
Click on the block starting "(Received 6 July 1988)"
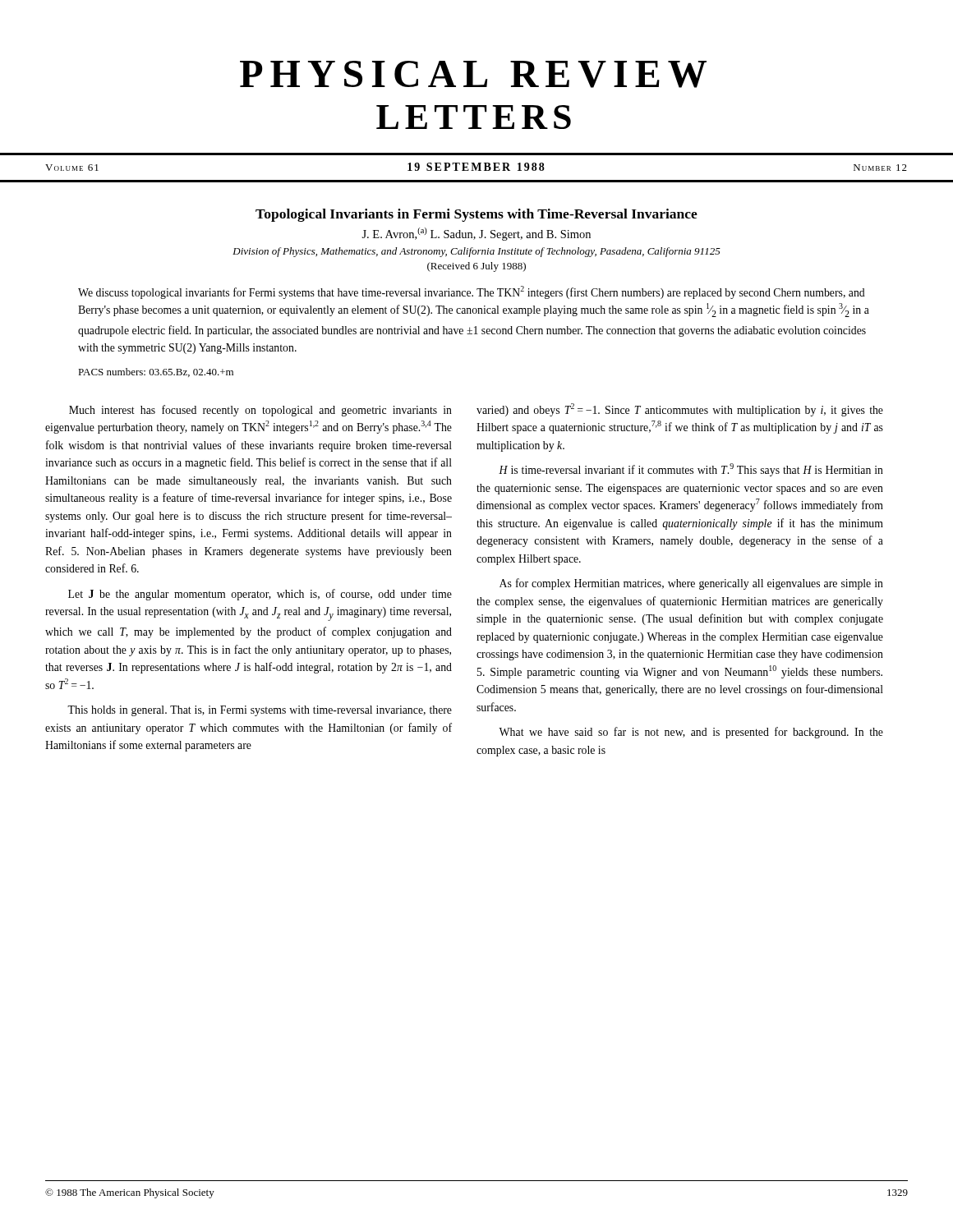pyautogui.click(x=476, y=266)
